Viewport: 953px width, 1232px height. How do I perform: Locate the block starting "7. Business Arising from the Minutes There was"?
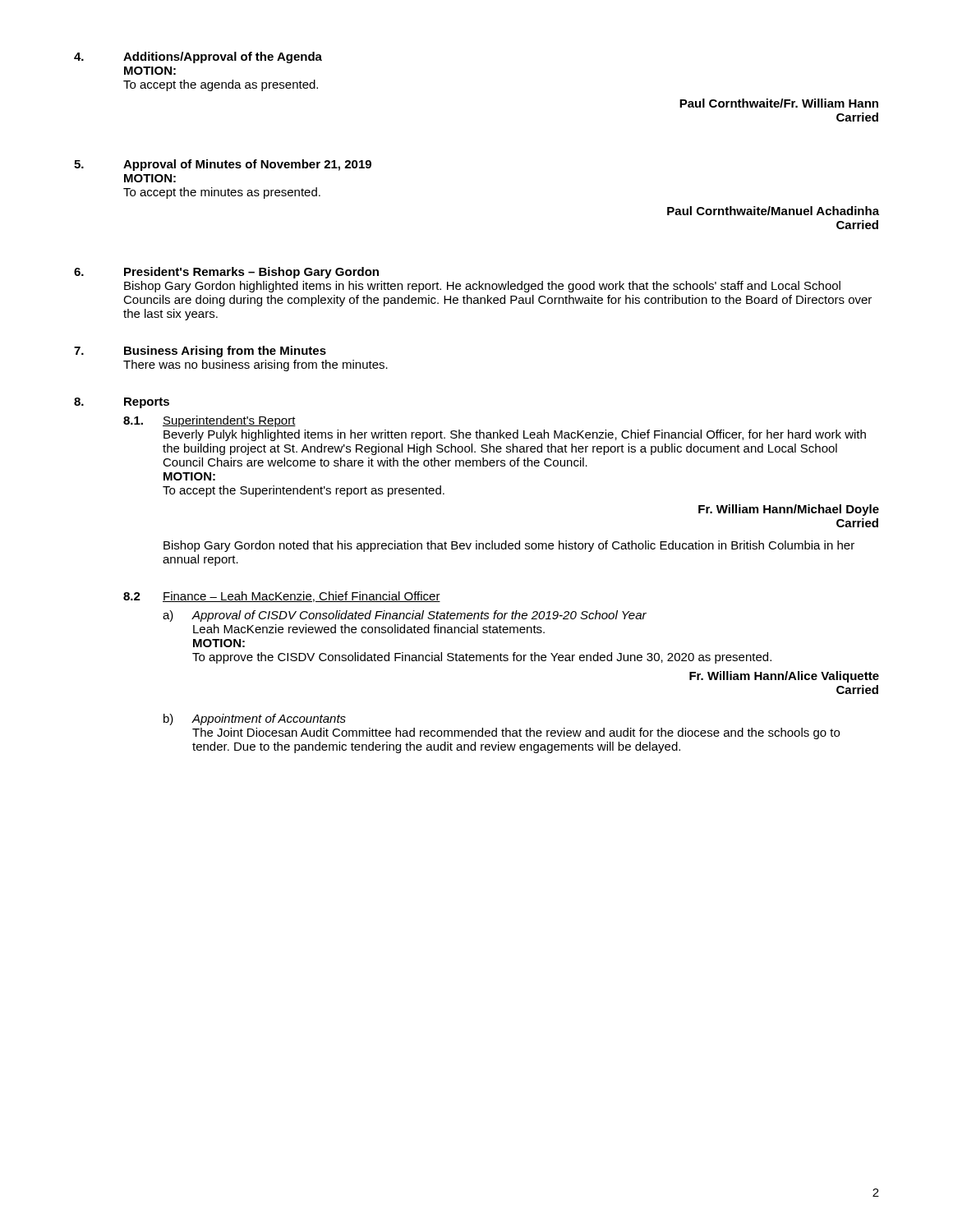pos(200,352)
